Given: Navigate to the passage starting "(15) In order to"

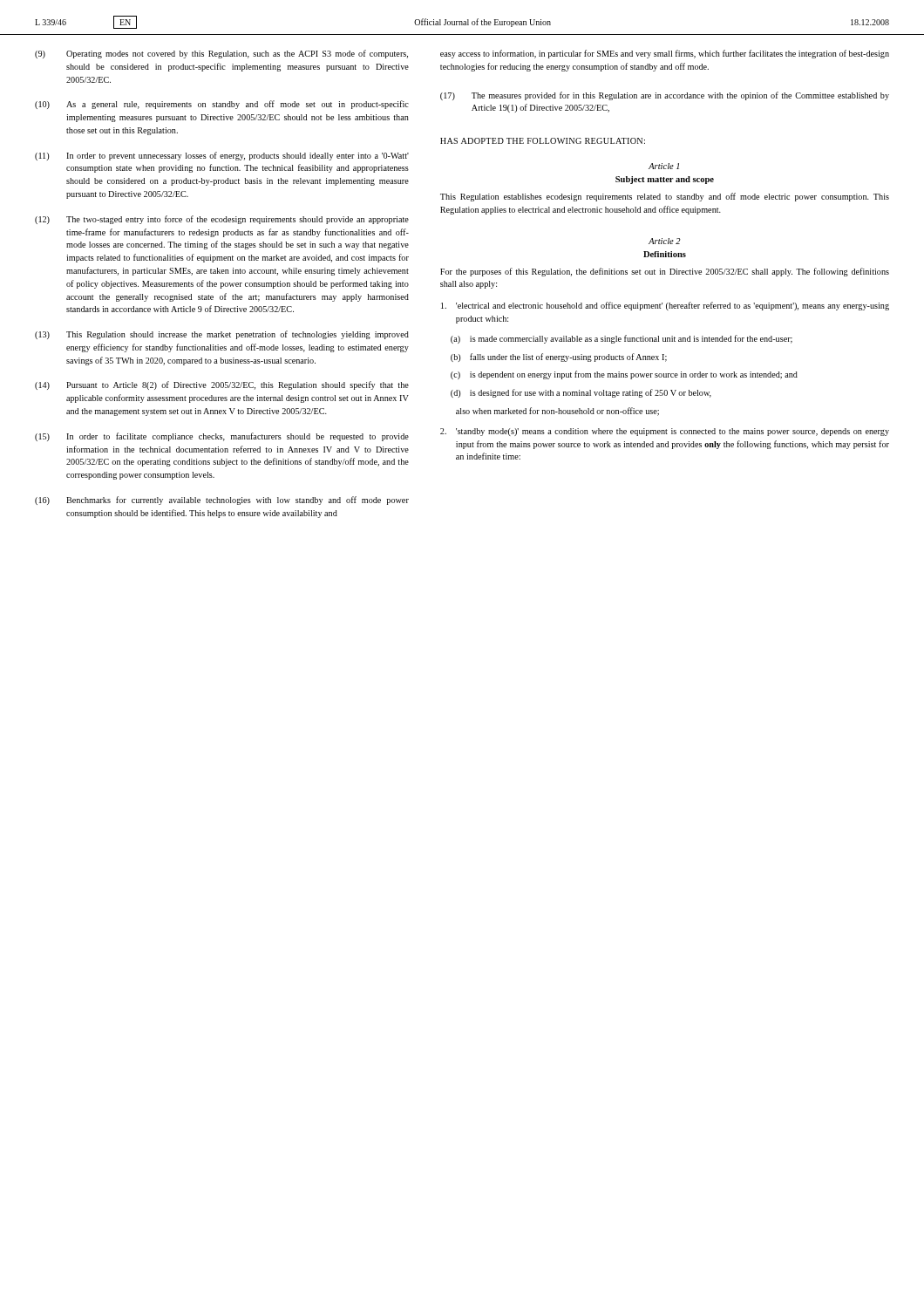Looking at the screenshot, I should click(x=222, y=456).
